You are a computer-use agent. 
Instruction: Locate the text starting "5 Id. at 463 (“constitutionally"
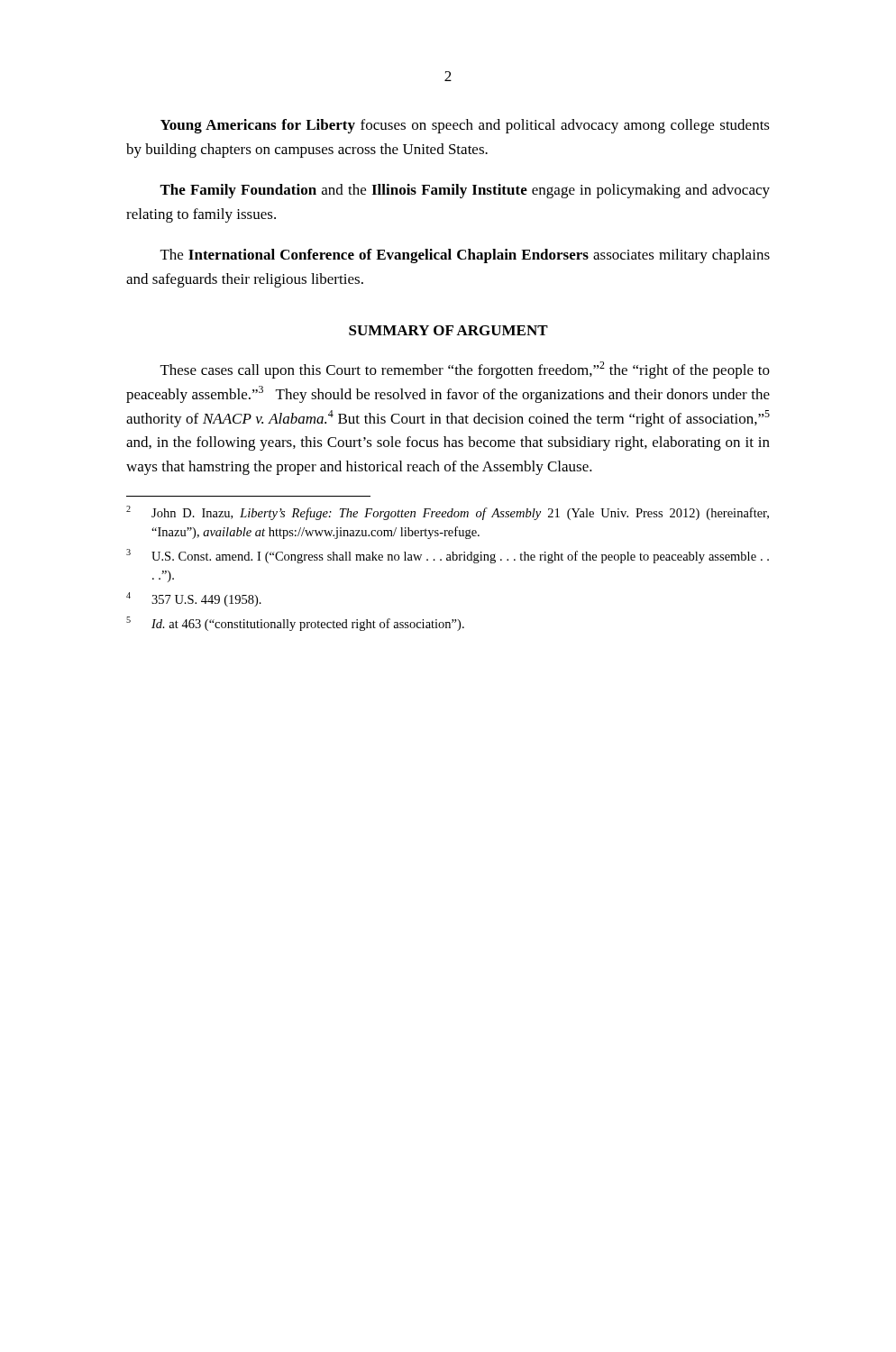click(448, 624)
